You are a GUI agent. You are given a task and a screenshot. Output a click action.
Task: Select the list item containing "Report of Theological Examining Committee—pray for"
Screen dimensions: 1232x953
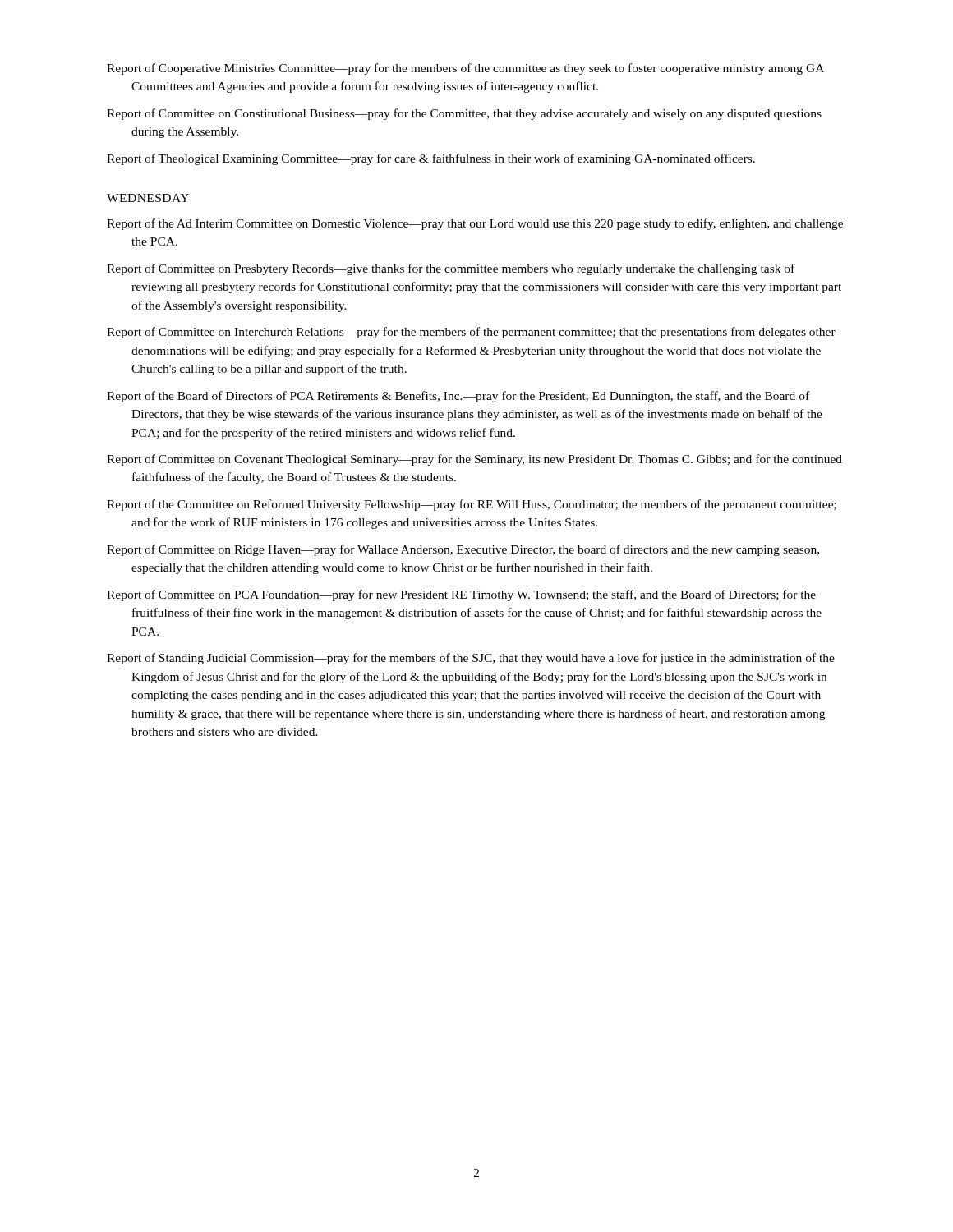[431, 158]
